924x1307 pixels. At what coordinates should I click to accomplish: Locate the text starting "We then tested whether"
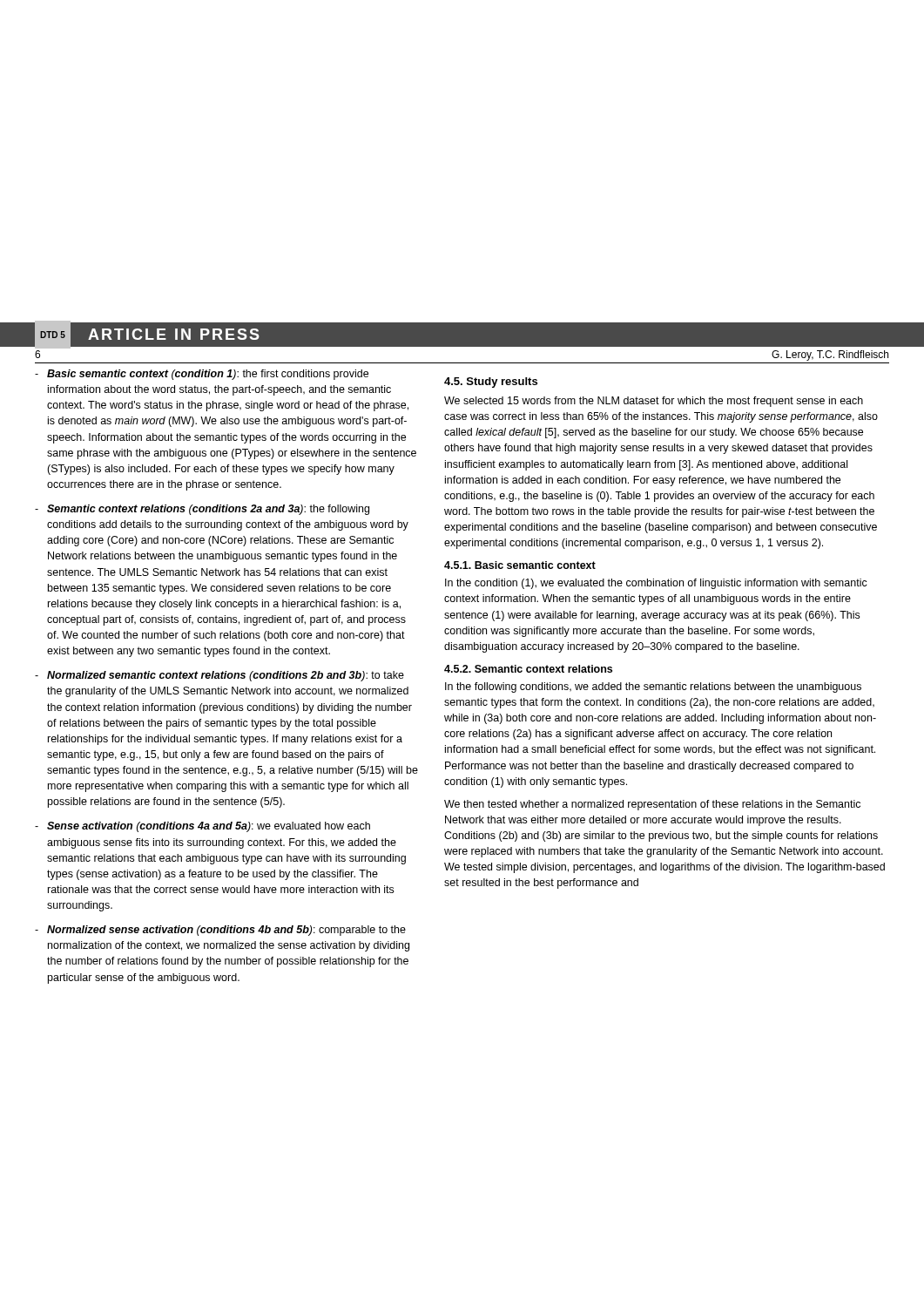[x=665, y=843]
